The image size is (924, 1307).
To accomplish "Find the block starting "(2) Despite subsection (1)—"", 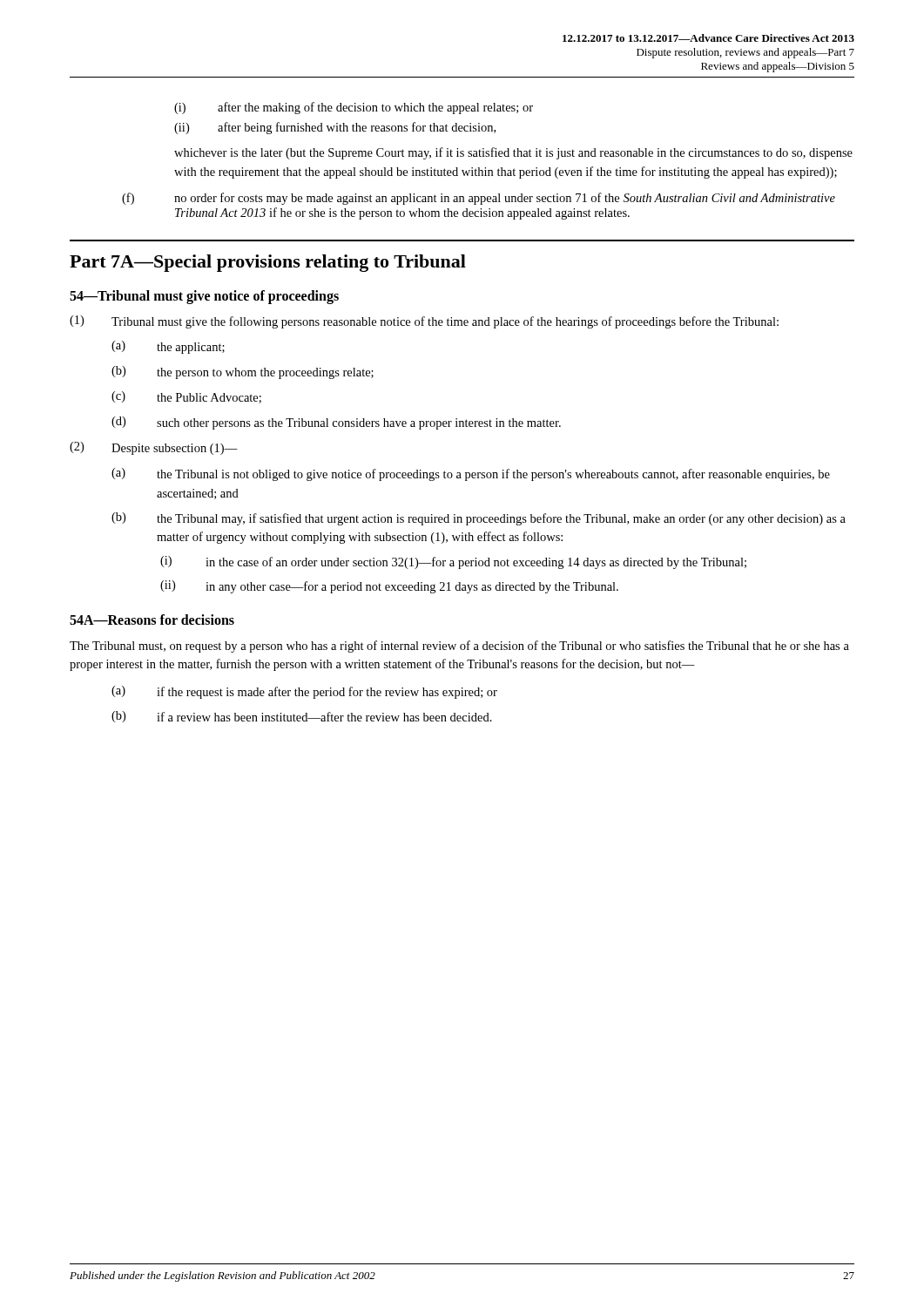I will [x=154, y=448].
